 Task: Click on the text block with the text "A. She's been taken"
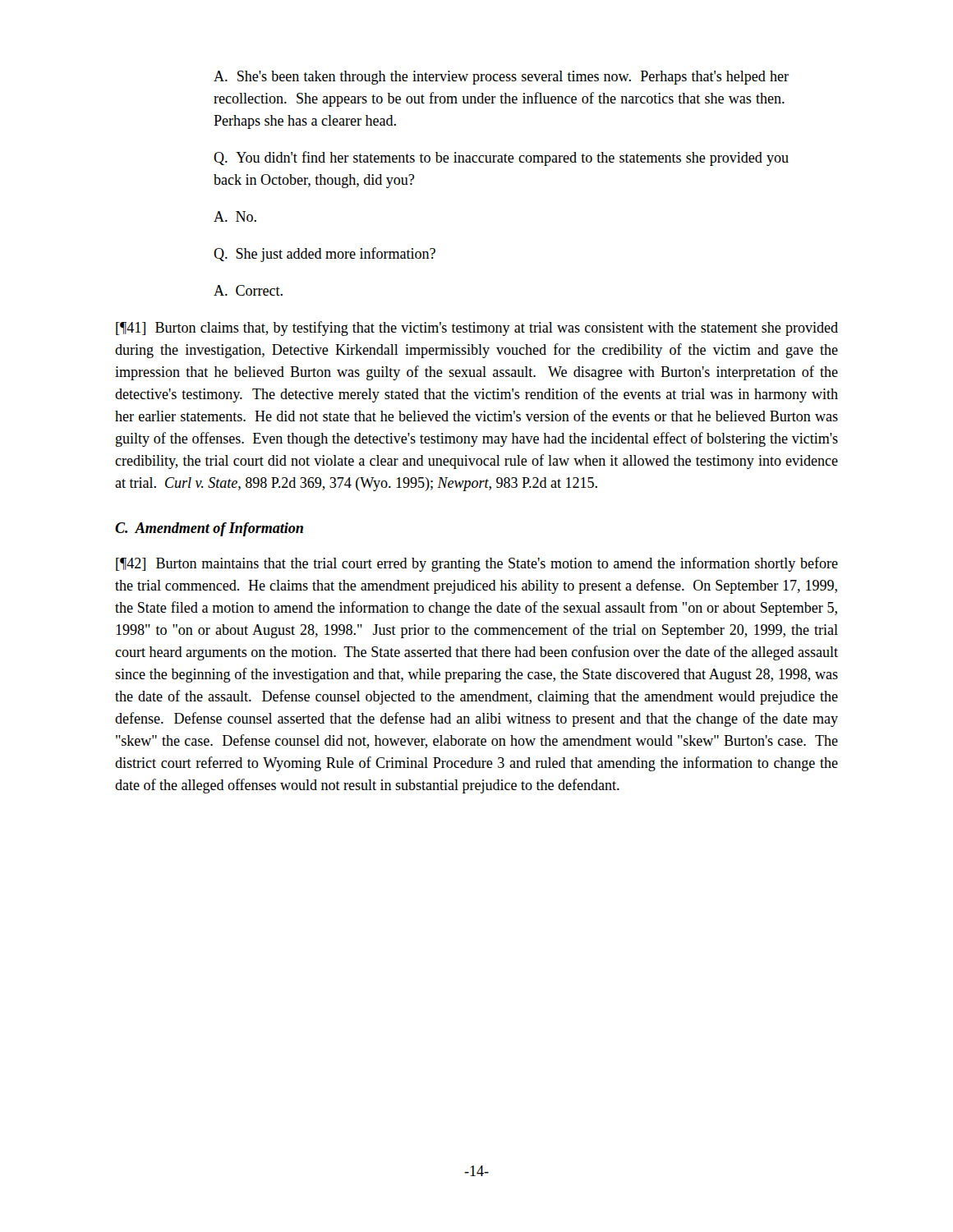point(501,99)
